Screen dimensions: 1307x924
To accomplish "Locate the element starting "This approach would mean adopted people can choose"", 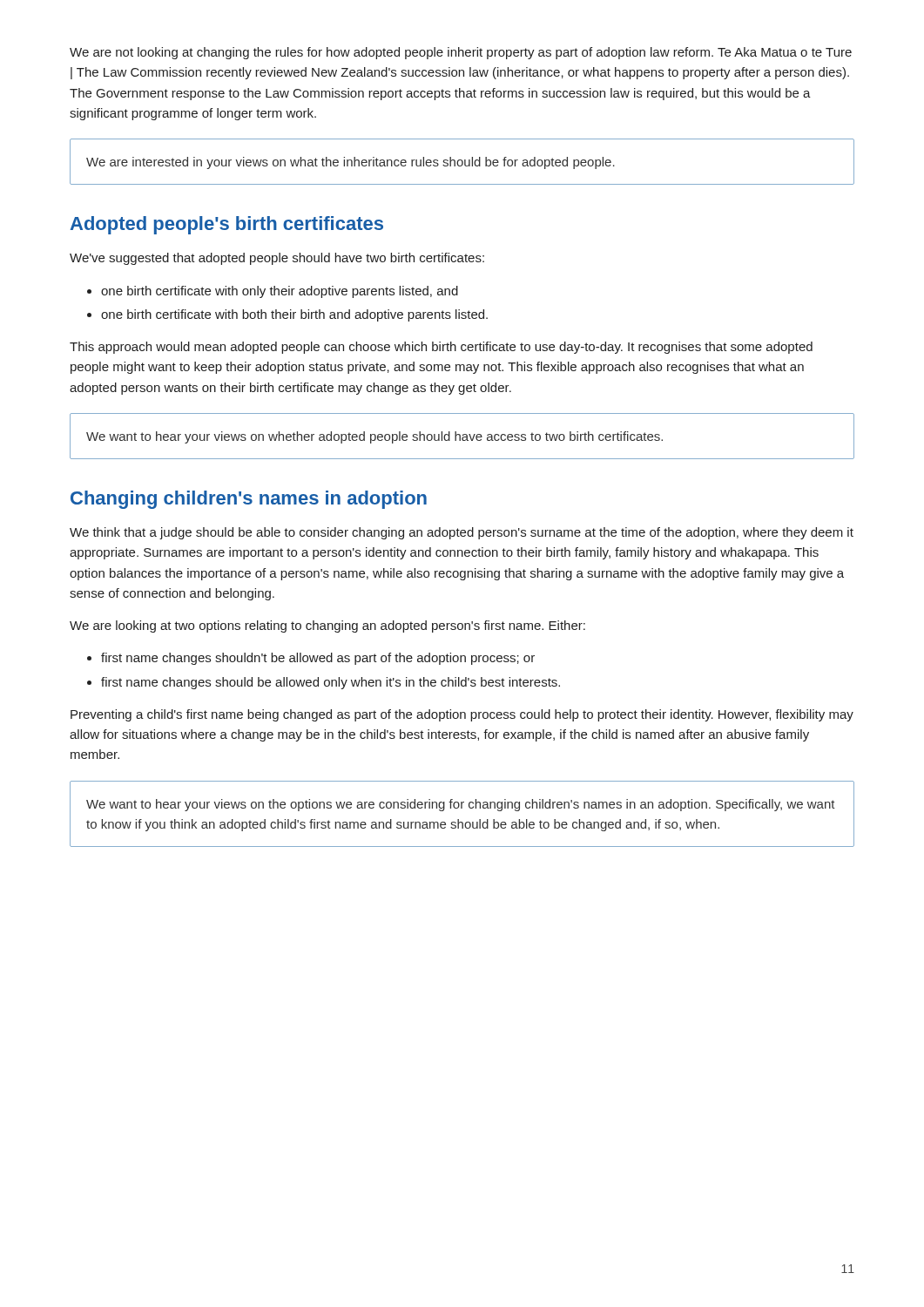I will tap(462, 367).
